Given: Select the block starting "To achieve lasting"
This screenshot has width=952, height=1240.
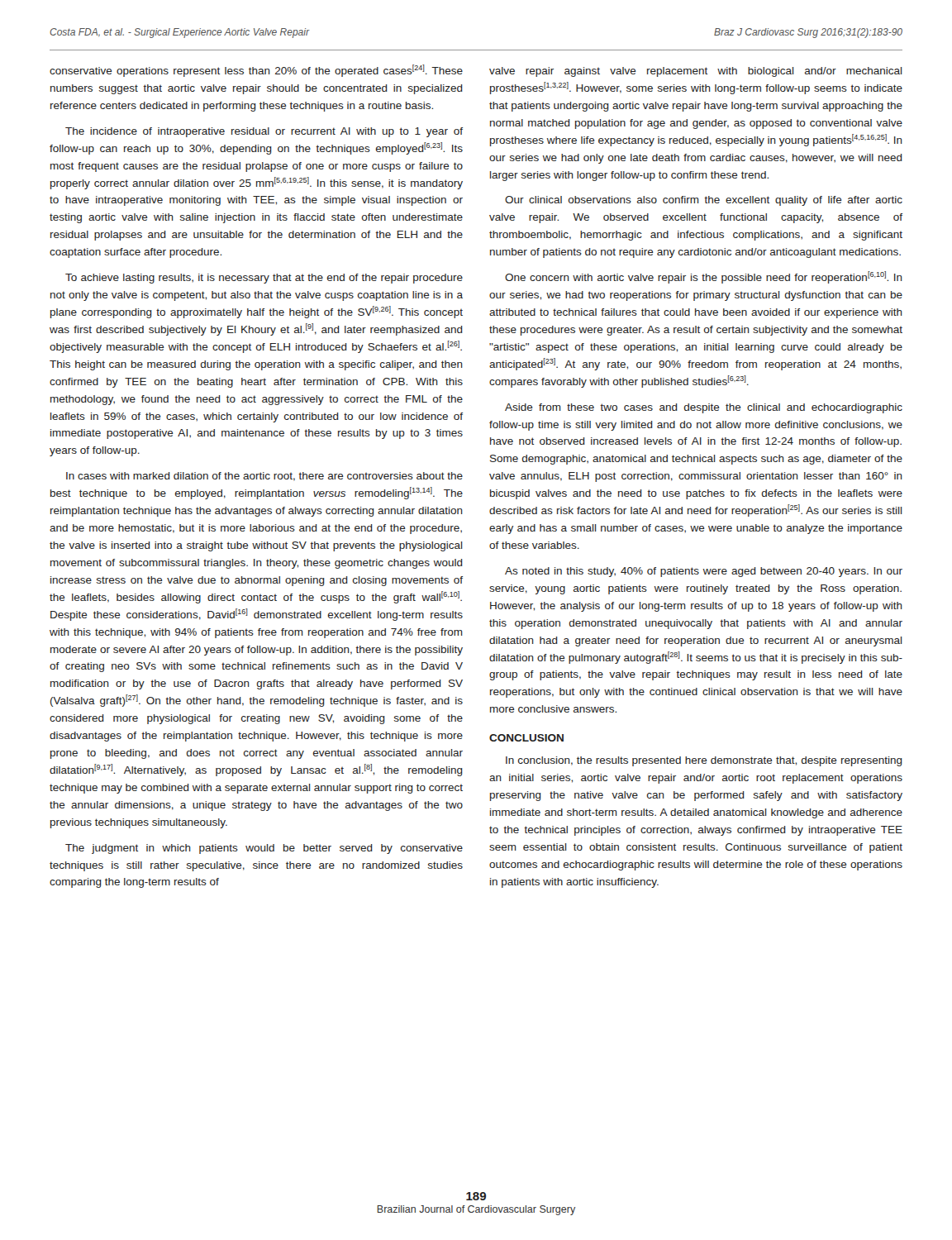Looking at the screenshot, I should coord(256,364).
